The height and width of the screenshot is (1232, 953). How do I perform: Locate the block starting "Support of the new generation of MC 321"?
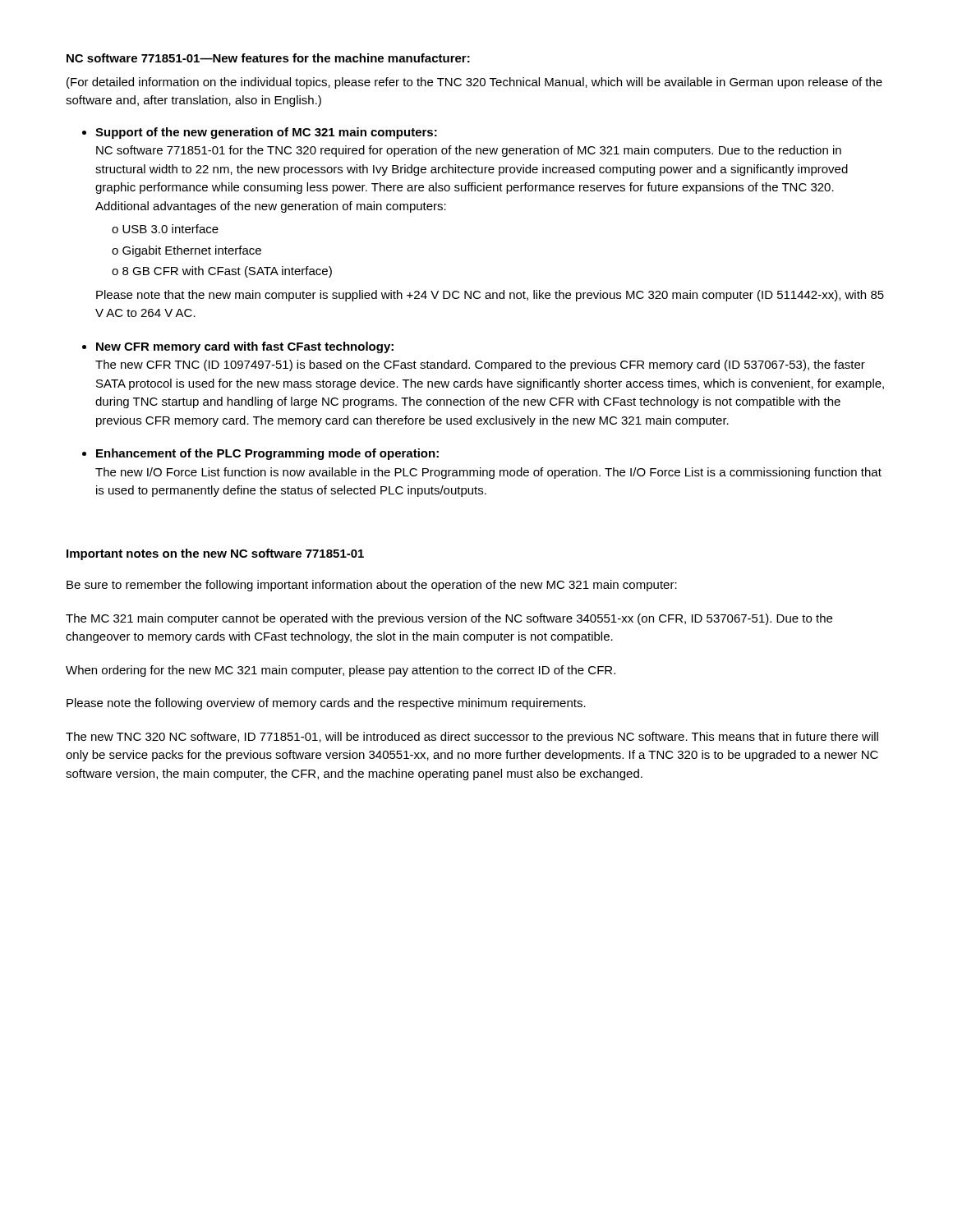coord(266,133)
